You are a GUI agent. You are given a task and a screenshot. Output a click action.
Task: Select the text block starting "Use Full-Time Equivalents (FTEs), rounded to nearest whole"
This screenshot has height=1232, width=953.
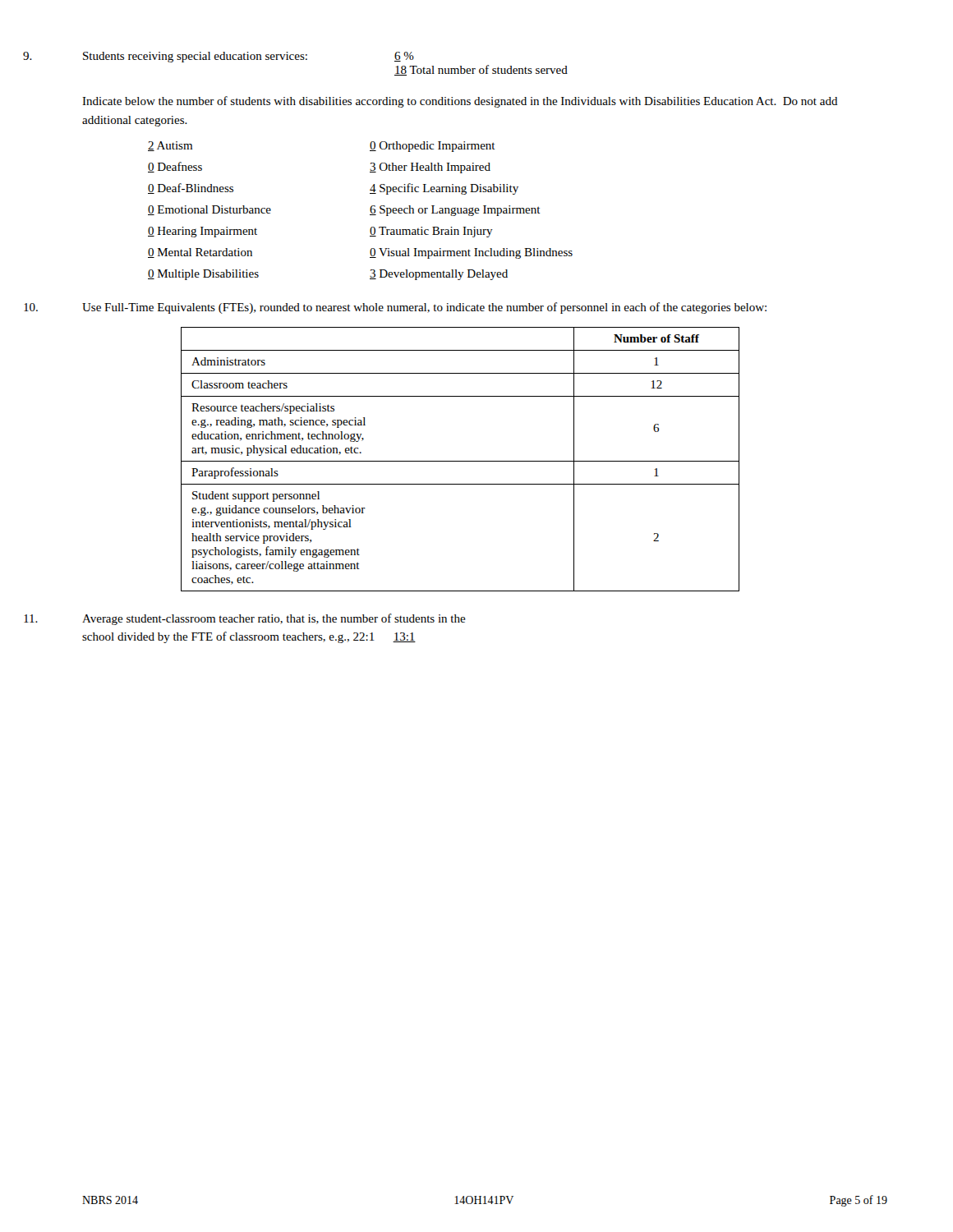(425, 307)
